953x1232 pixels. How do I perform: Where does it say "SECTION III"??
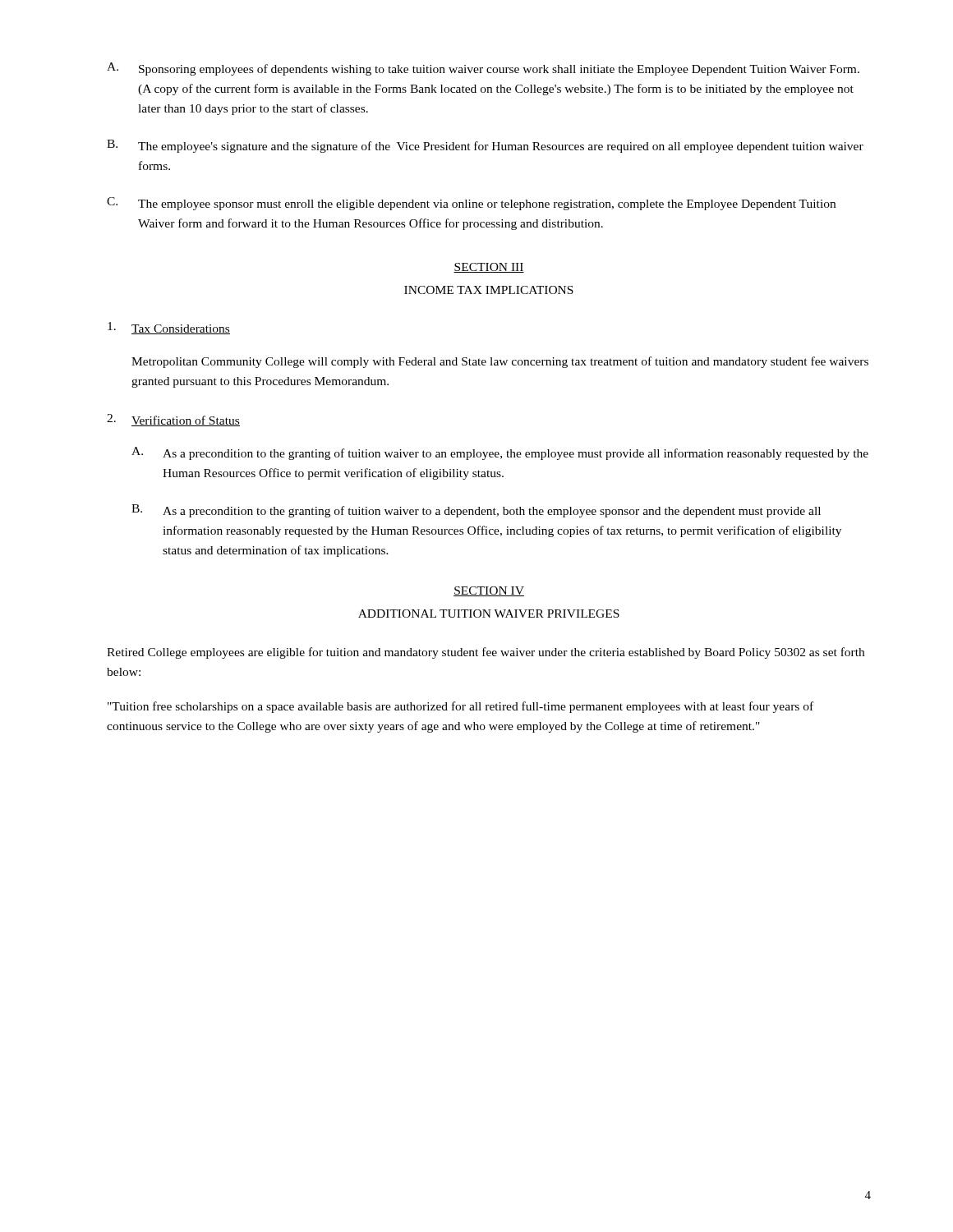489,267
